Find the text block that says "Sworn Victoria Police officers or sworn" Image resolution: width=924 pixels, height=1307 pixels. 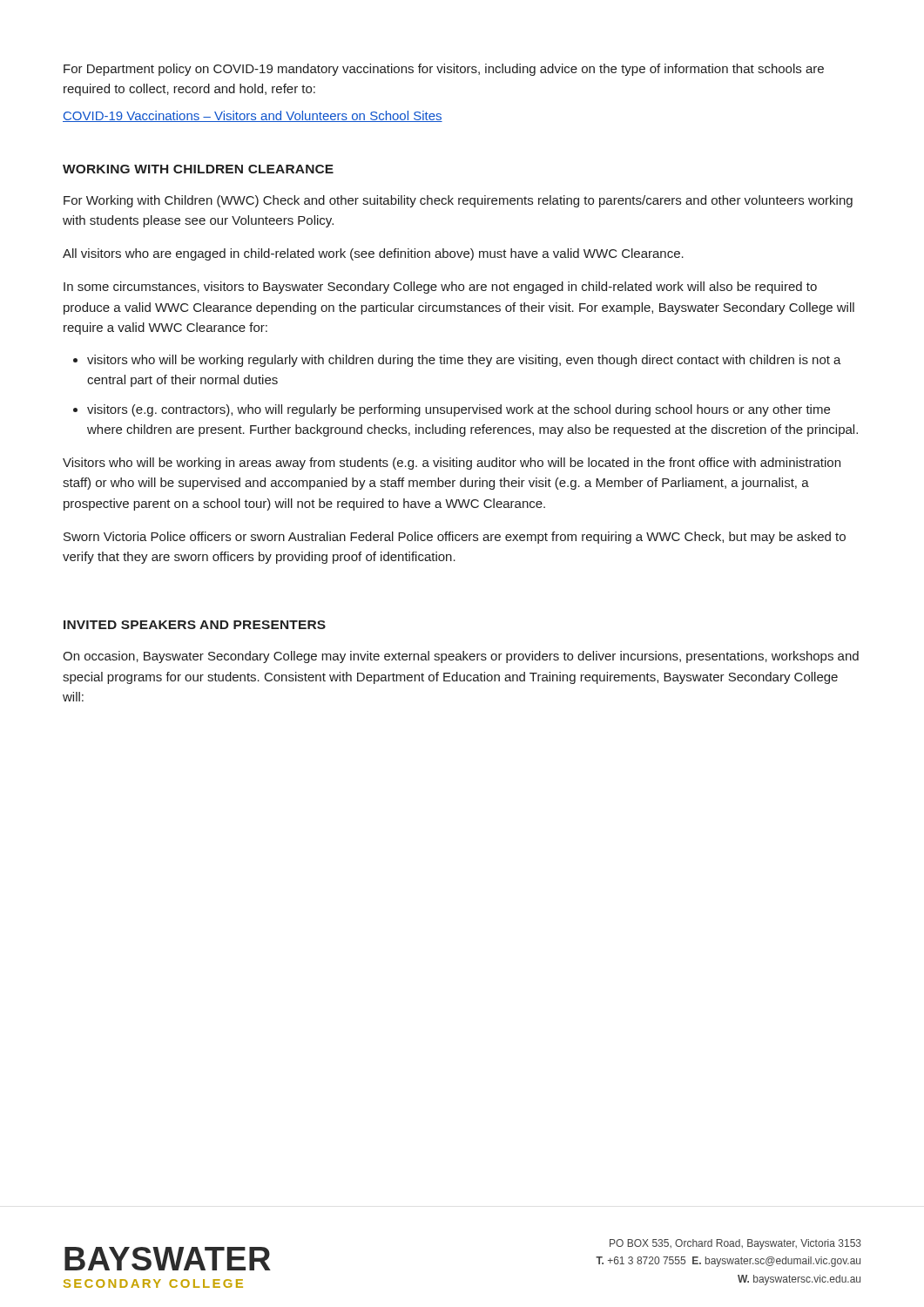(x=462, y=546)
